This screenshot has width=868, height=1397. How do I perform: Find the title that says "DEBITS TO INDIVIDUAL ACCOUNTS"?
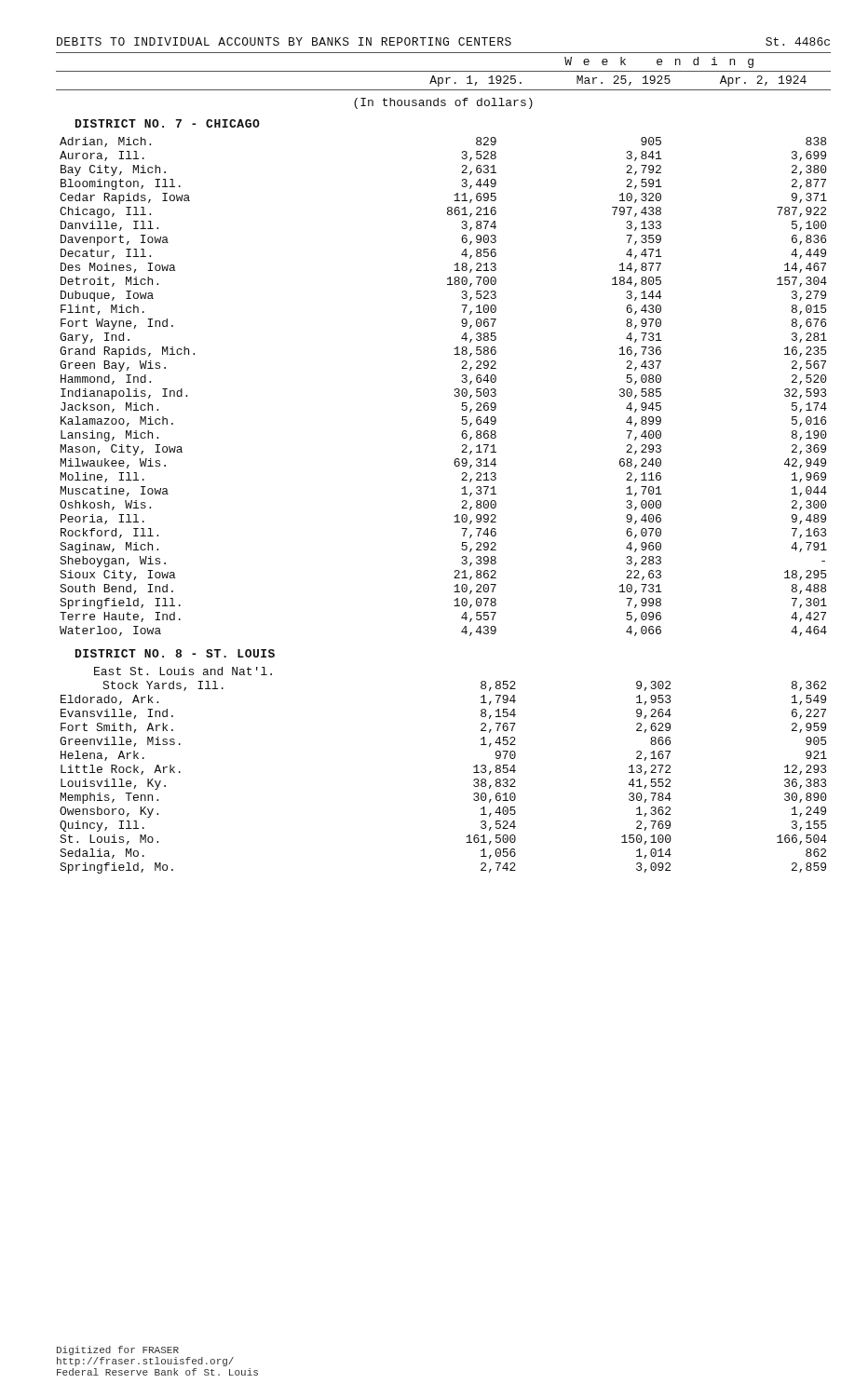pos(443,42)
